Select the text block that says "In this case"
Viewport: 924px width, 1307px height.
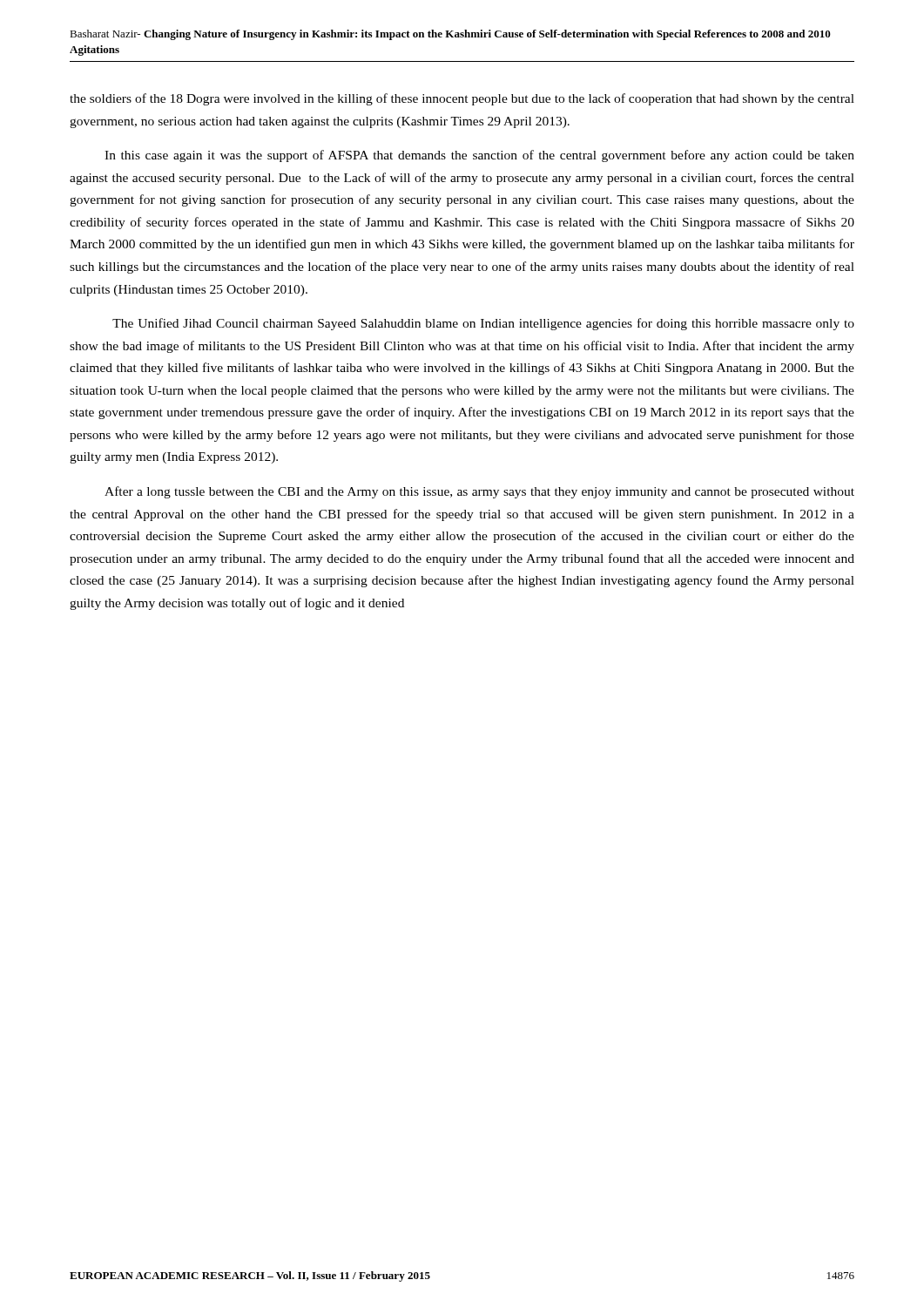tap(462, 222)
